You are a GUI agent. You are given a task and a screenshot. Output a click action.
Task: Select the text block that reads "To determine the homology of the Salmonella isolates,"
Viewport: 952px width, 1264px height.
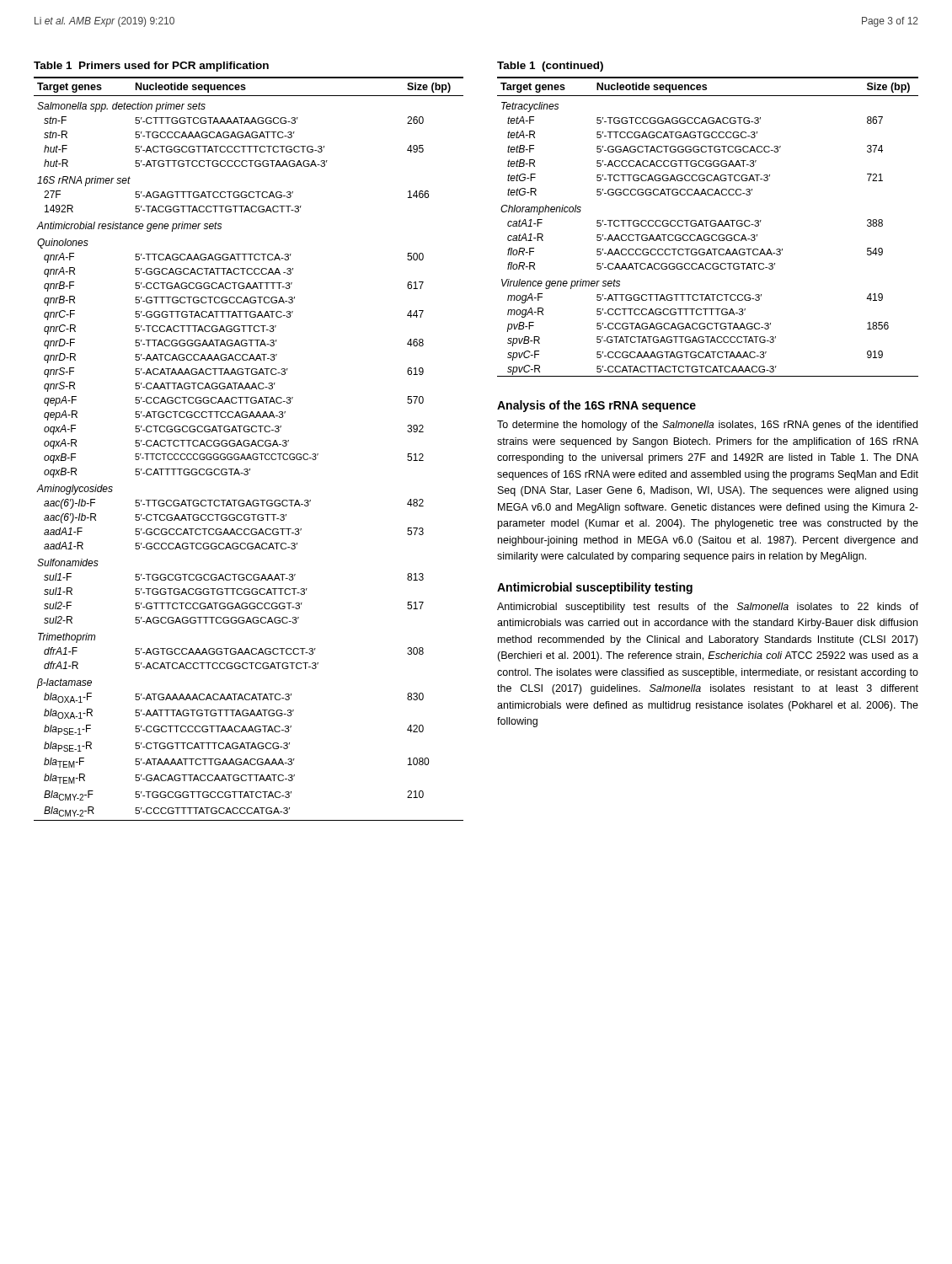(708, 490)
